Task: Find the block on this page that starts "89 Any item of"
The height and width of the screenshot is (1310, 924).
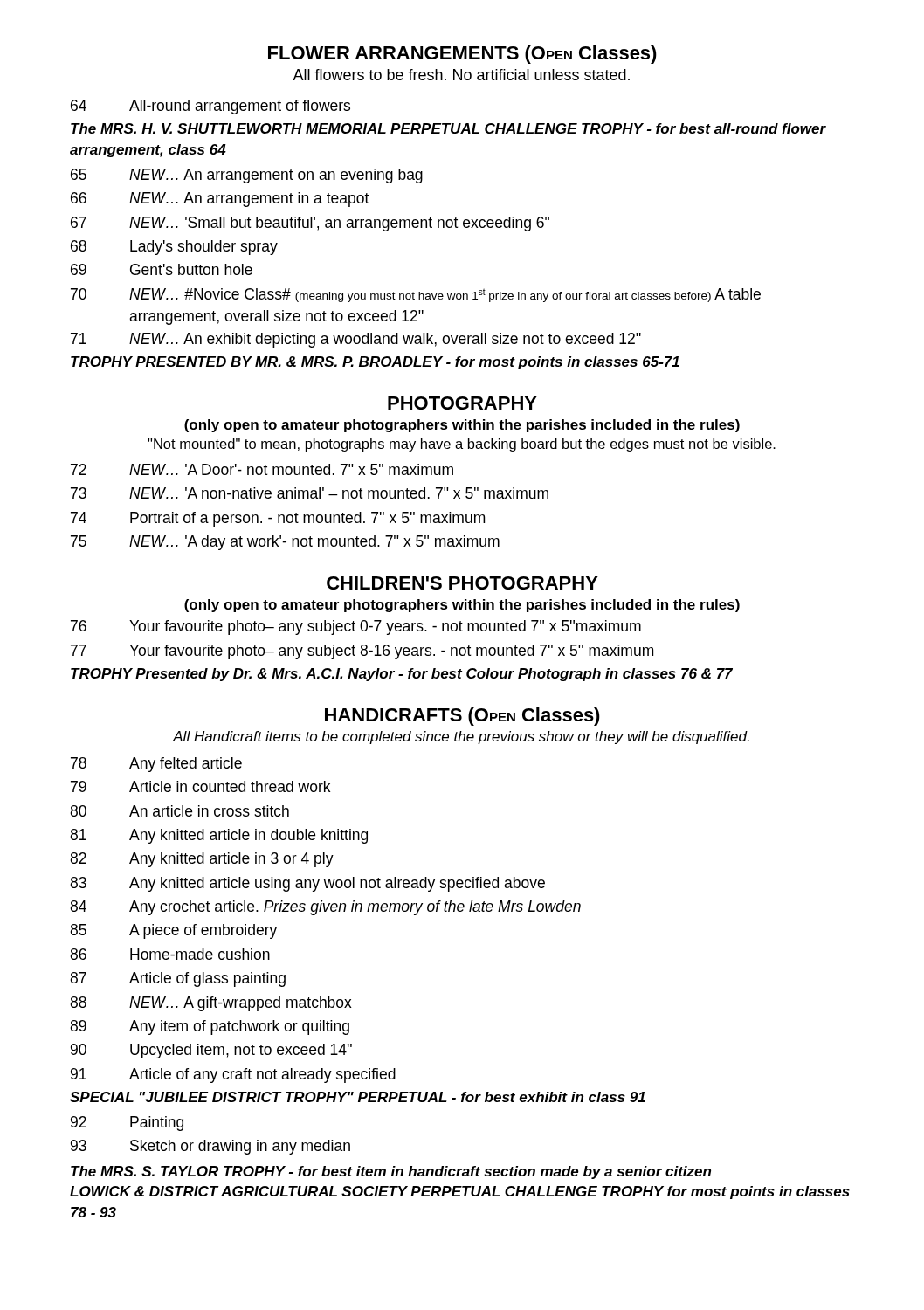Action: [x=210, y=1027]
